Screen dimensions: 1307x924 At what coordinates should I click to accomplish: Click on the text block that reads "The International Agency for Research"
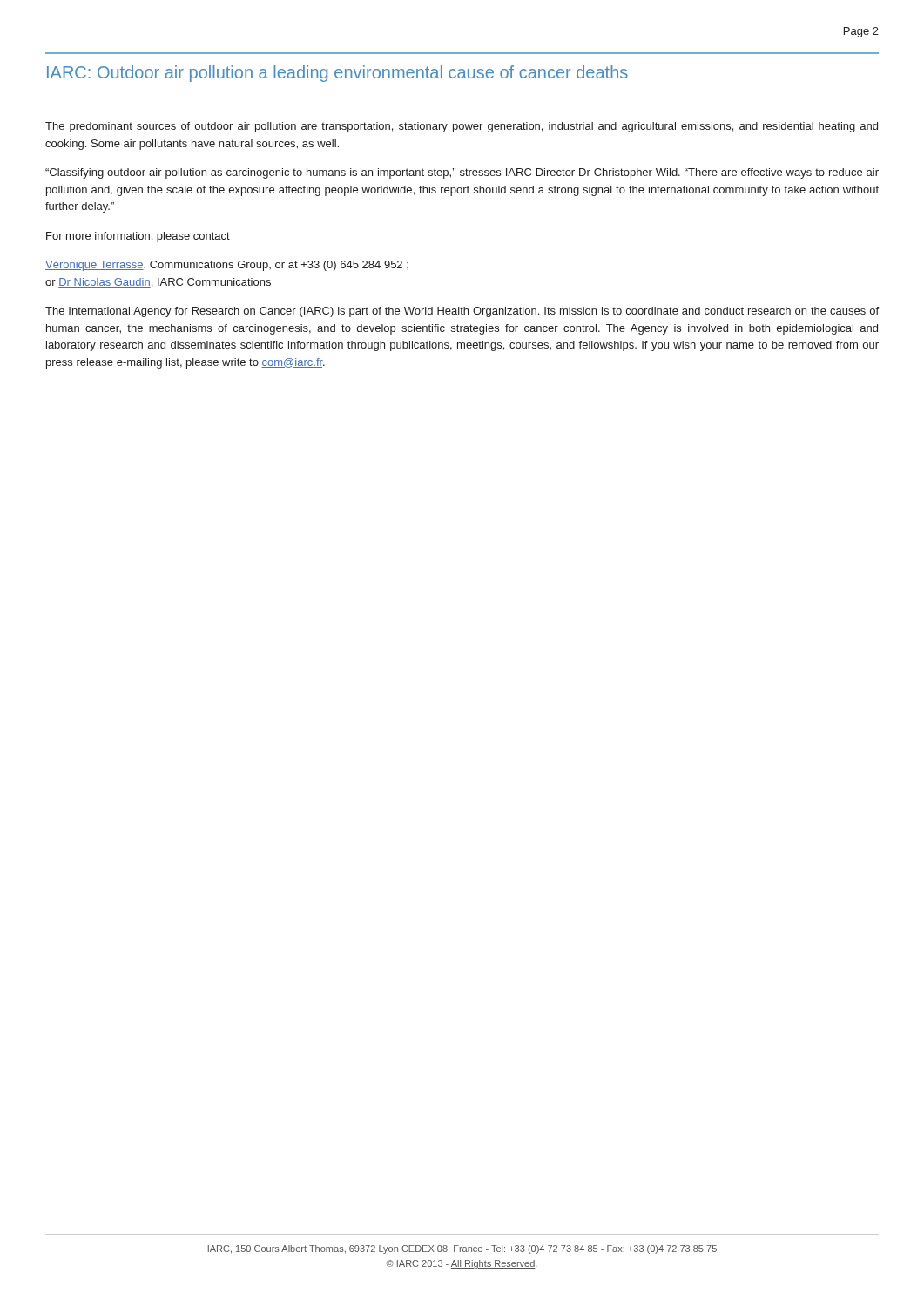[462, 336]
